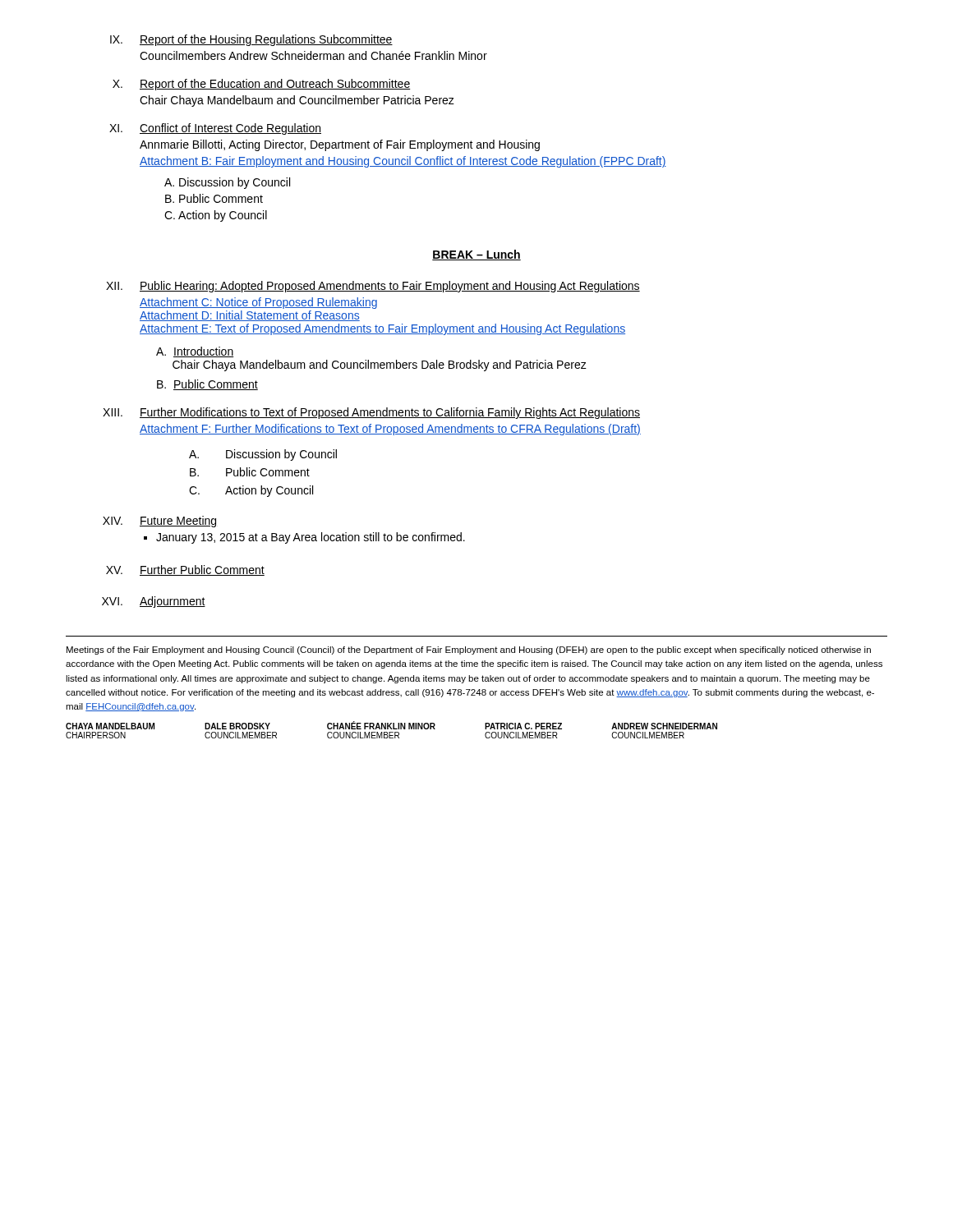The width and height of the screenshot is (953, 1232).
Task: Point to the block starting "XVI. Adjournment"
Action: pyautogui.click(x=154, y=602)
